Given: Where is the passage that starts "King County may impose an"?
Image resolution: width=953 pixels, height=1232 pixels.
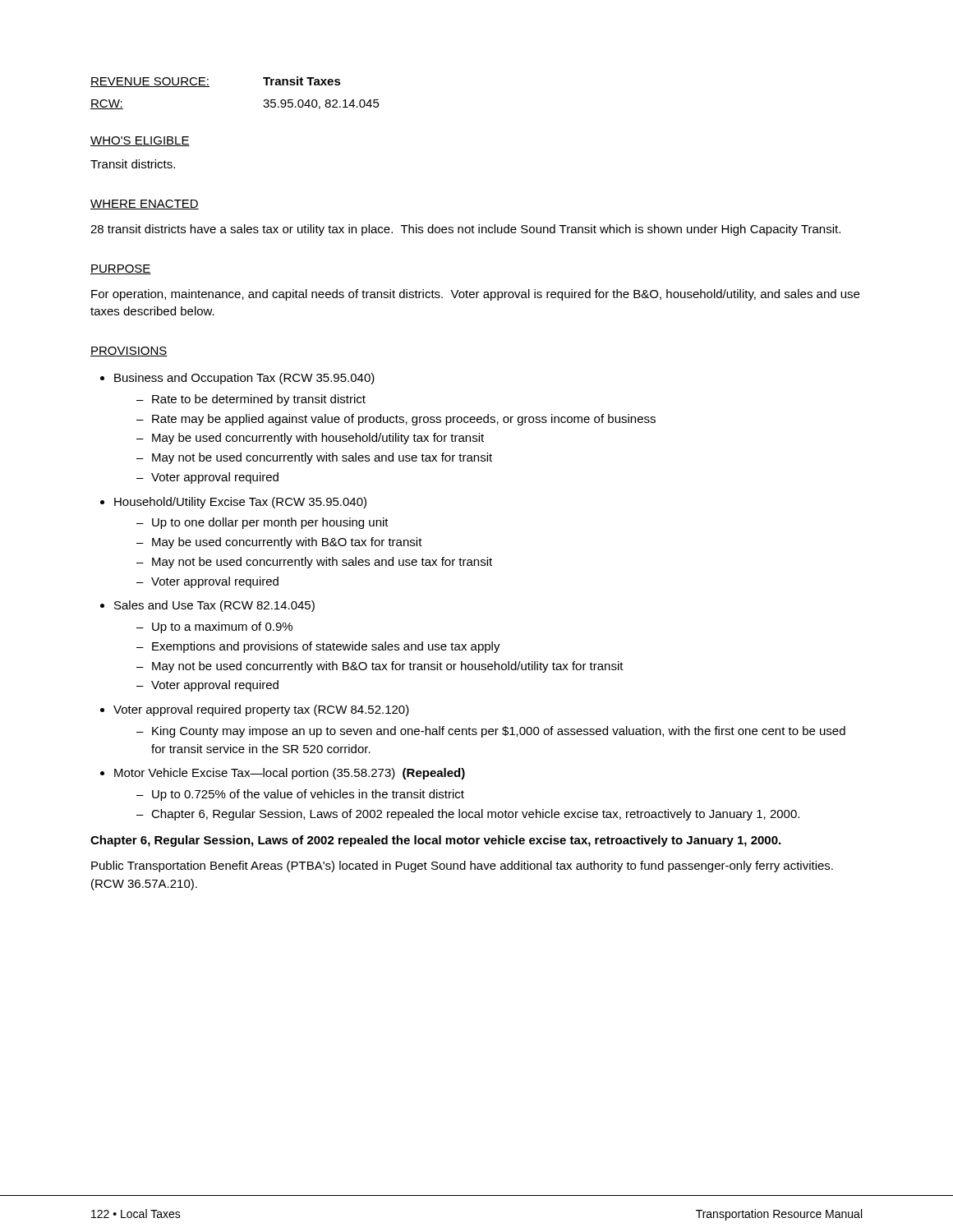Looking at the screenshot, I should pyautogui.click(x=498, y=739).
